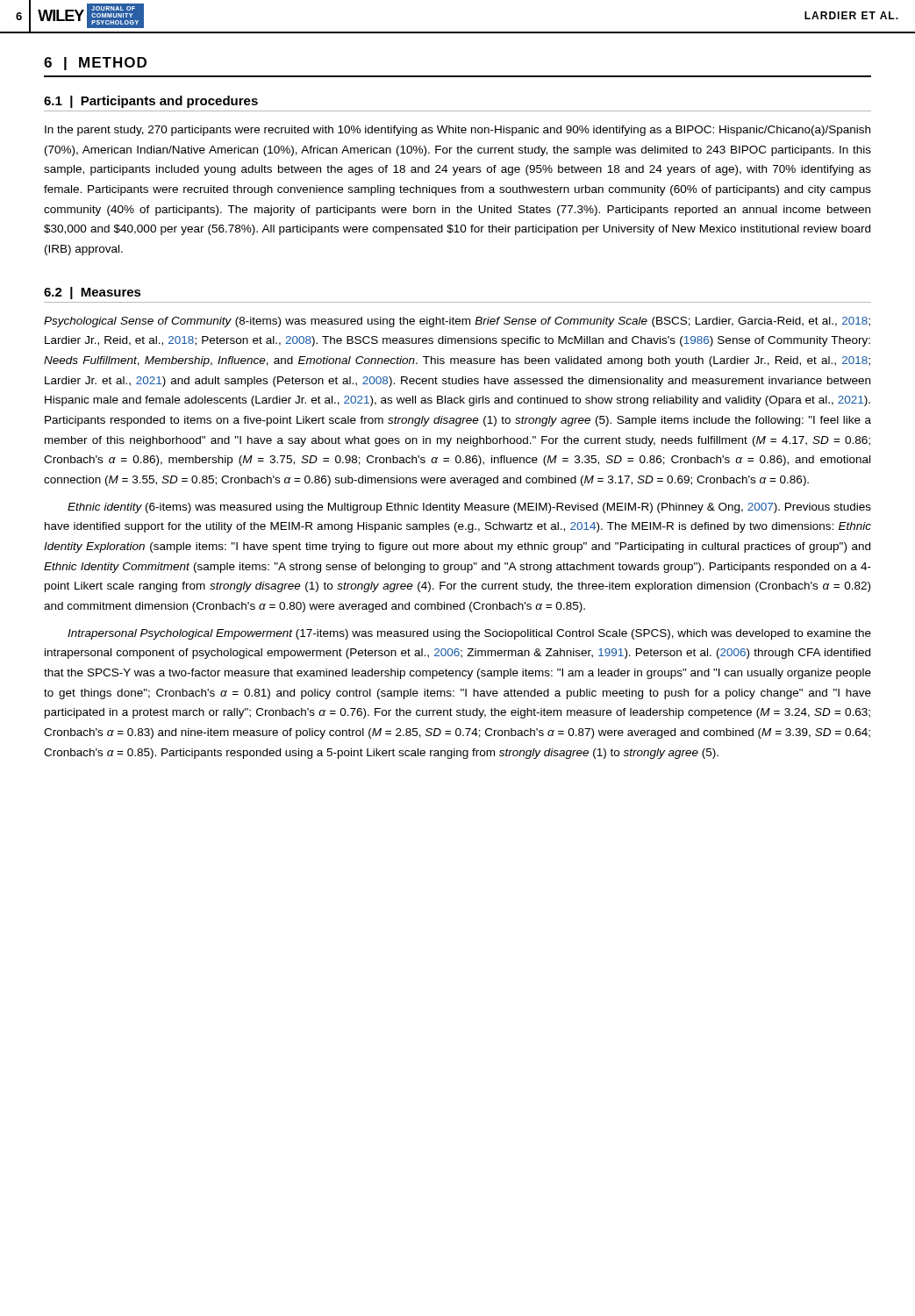This screenshot has height=1316, width=915.
Task: Locate the passage starting "6.1 | Participants and"
Action: [458, 102]
